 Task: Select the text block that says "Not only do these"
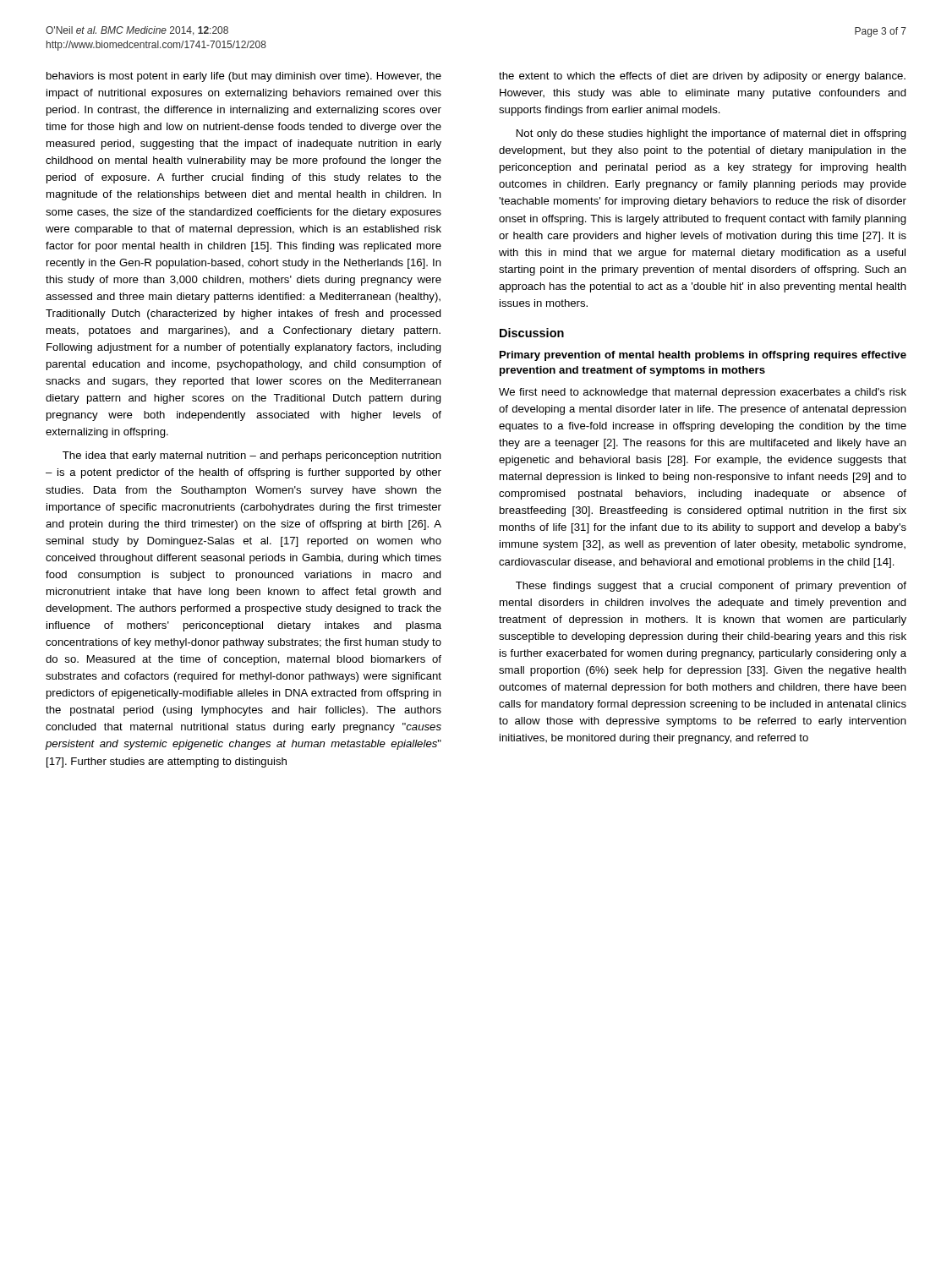703,219
